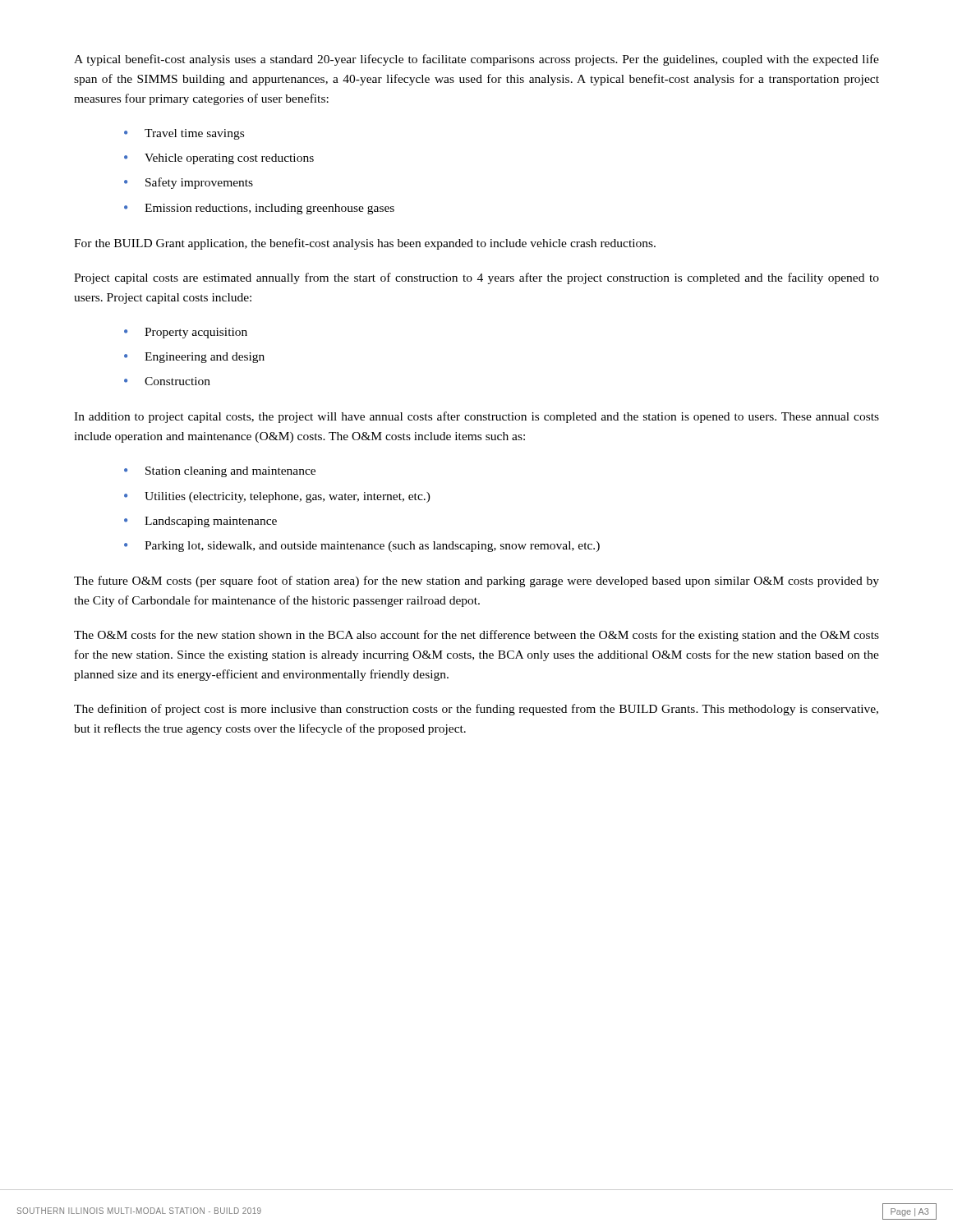Image resolution: width=953 pixels, height=1232 pixels.
Task: Locate the text "• Engineering and design"
Action: (x=194, y=358)
